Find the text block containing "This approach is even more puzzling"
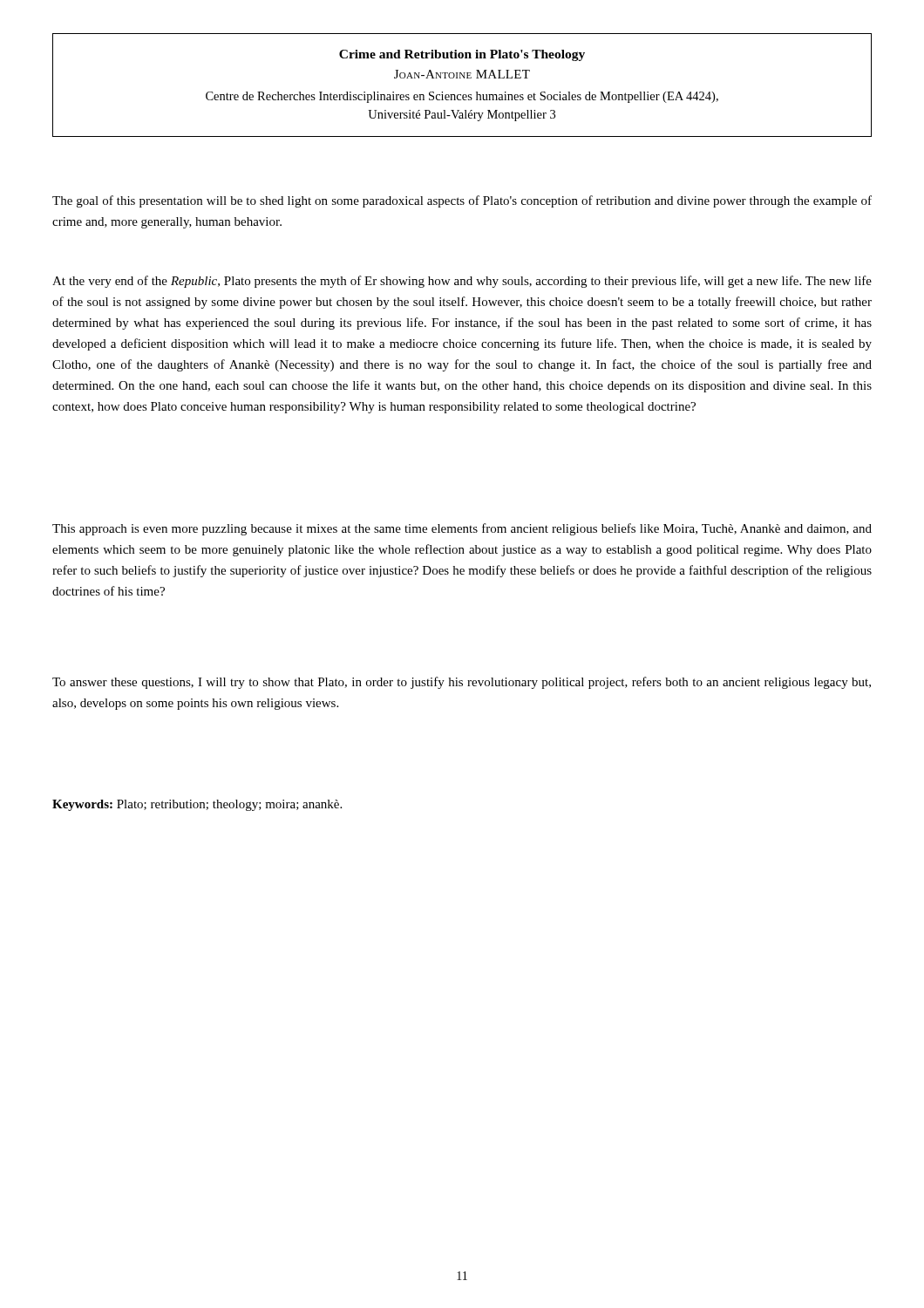 (462, 560)
